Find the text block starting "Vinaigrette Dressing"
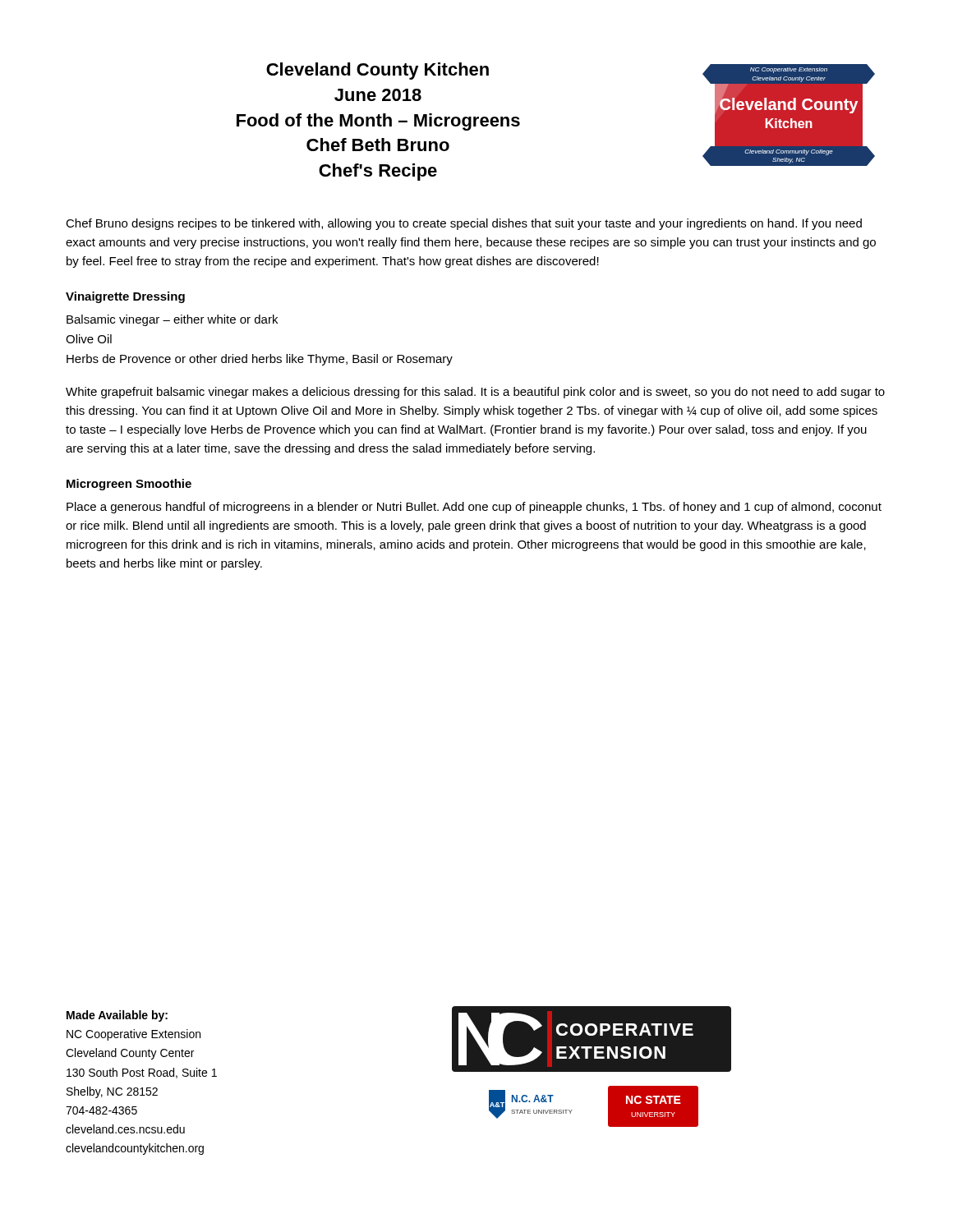Viewport: 953px width, 1232px height. coord(126,296)
